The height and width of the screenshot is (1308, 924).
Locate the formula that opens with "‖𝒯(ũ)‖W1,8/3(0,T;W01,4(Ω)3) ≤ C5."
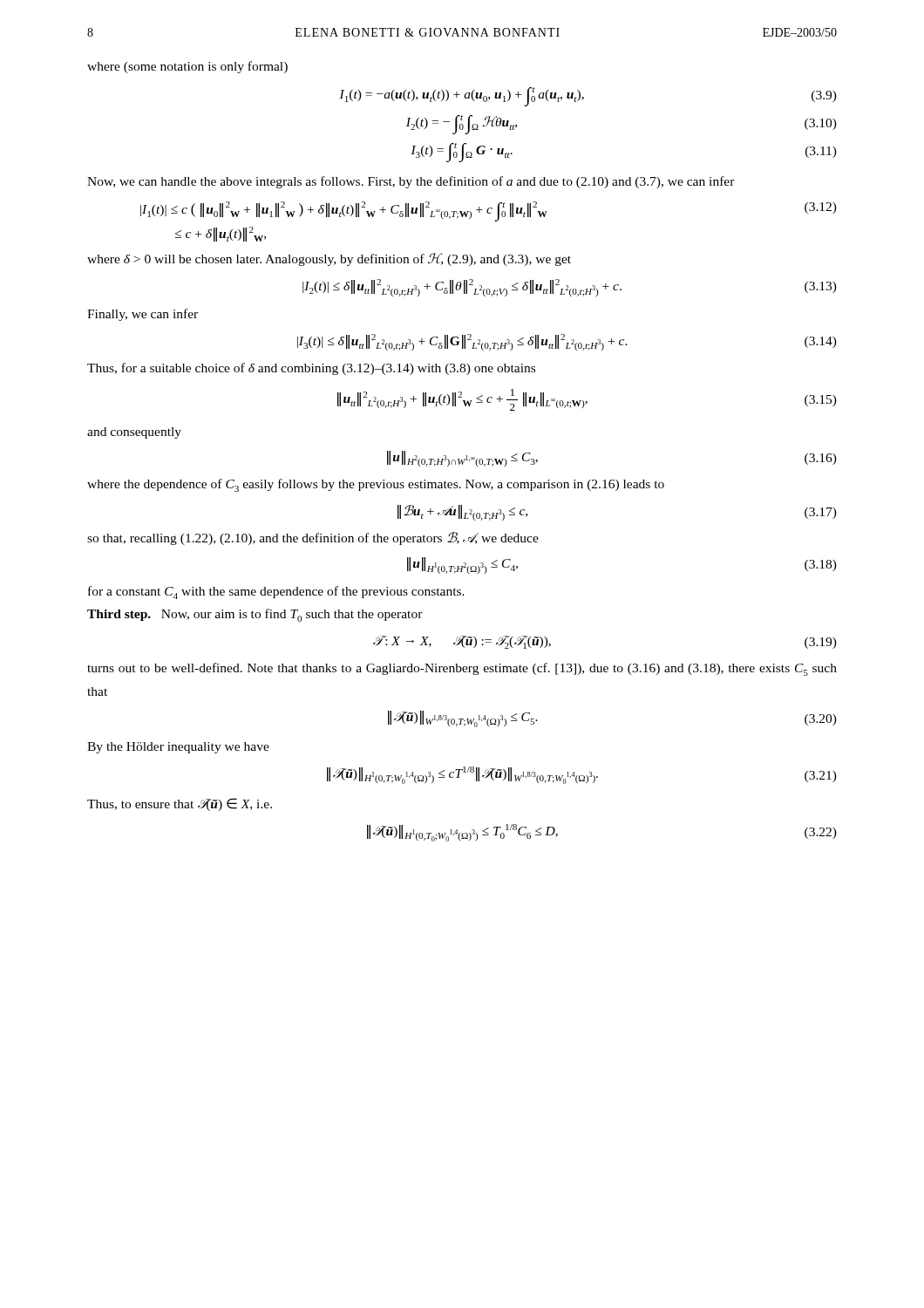(x=462, y=719)
